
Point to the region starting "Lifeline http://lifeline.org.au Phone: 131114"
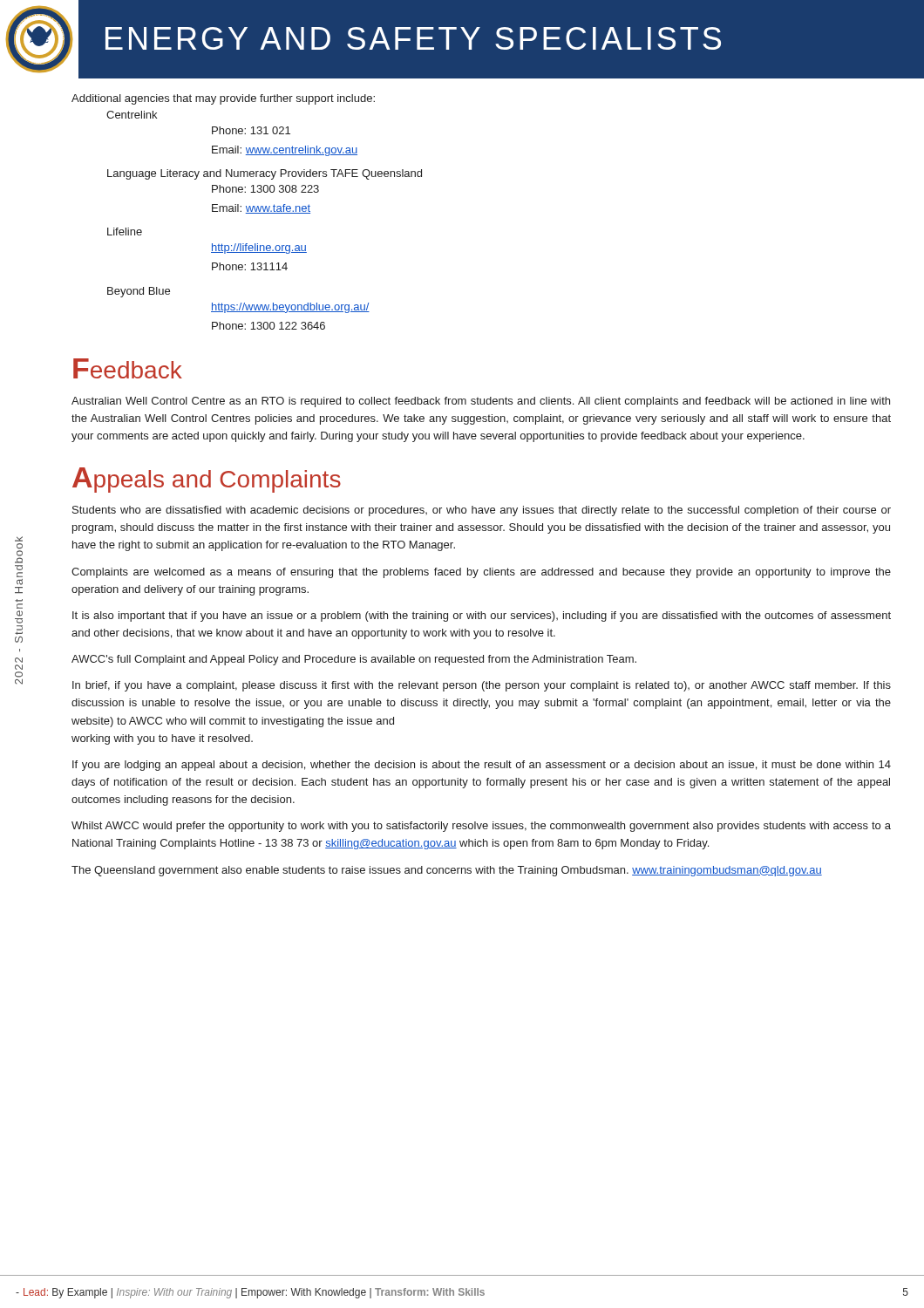pyautogui.click(x=125, y=232)
